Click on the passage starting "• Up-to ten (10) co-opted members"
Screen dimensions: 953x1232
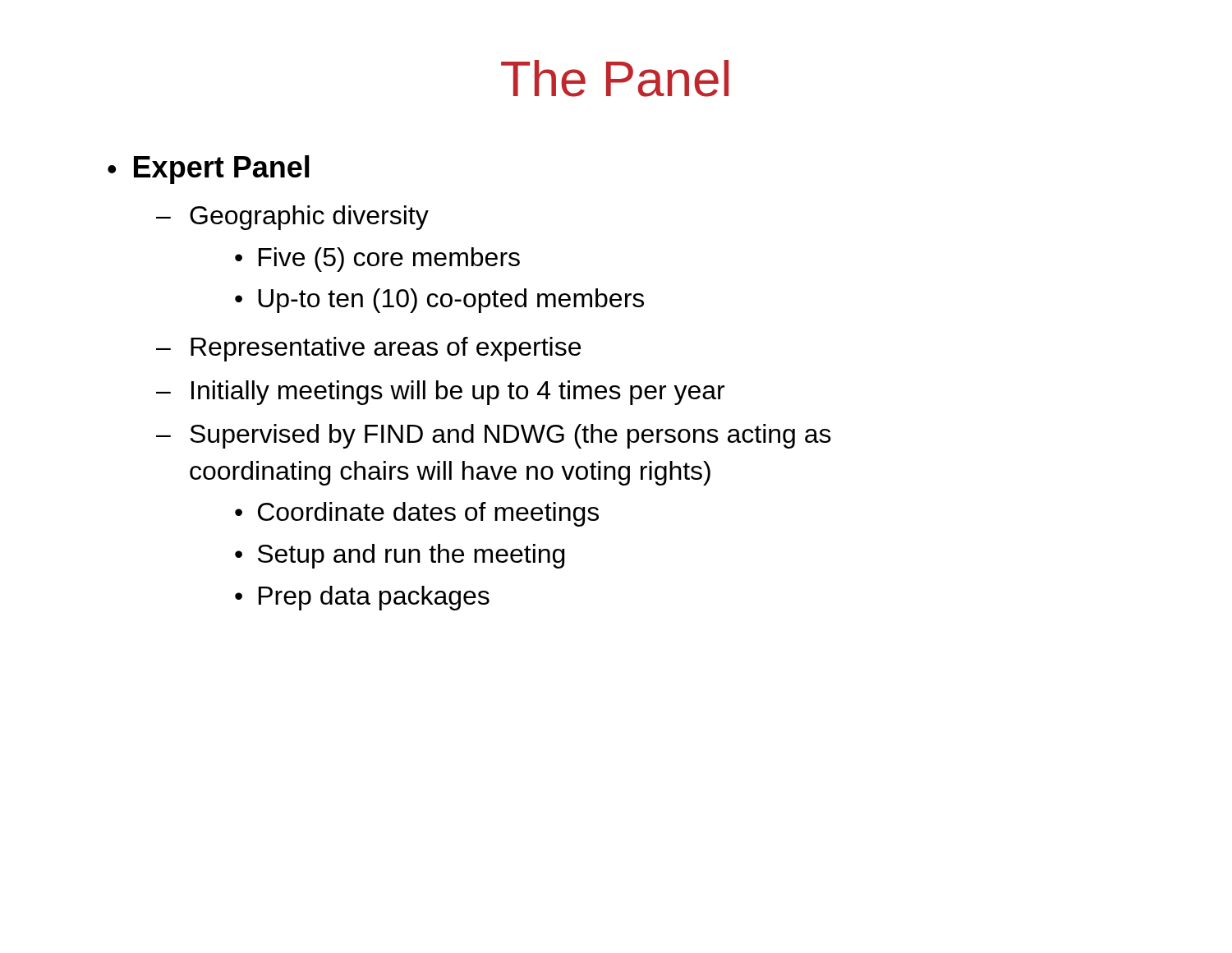tap(440, 299)
